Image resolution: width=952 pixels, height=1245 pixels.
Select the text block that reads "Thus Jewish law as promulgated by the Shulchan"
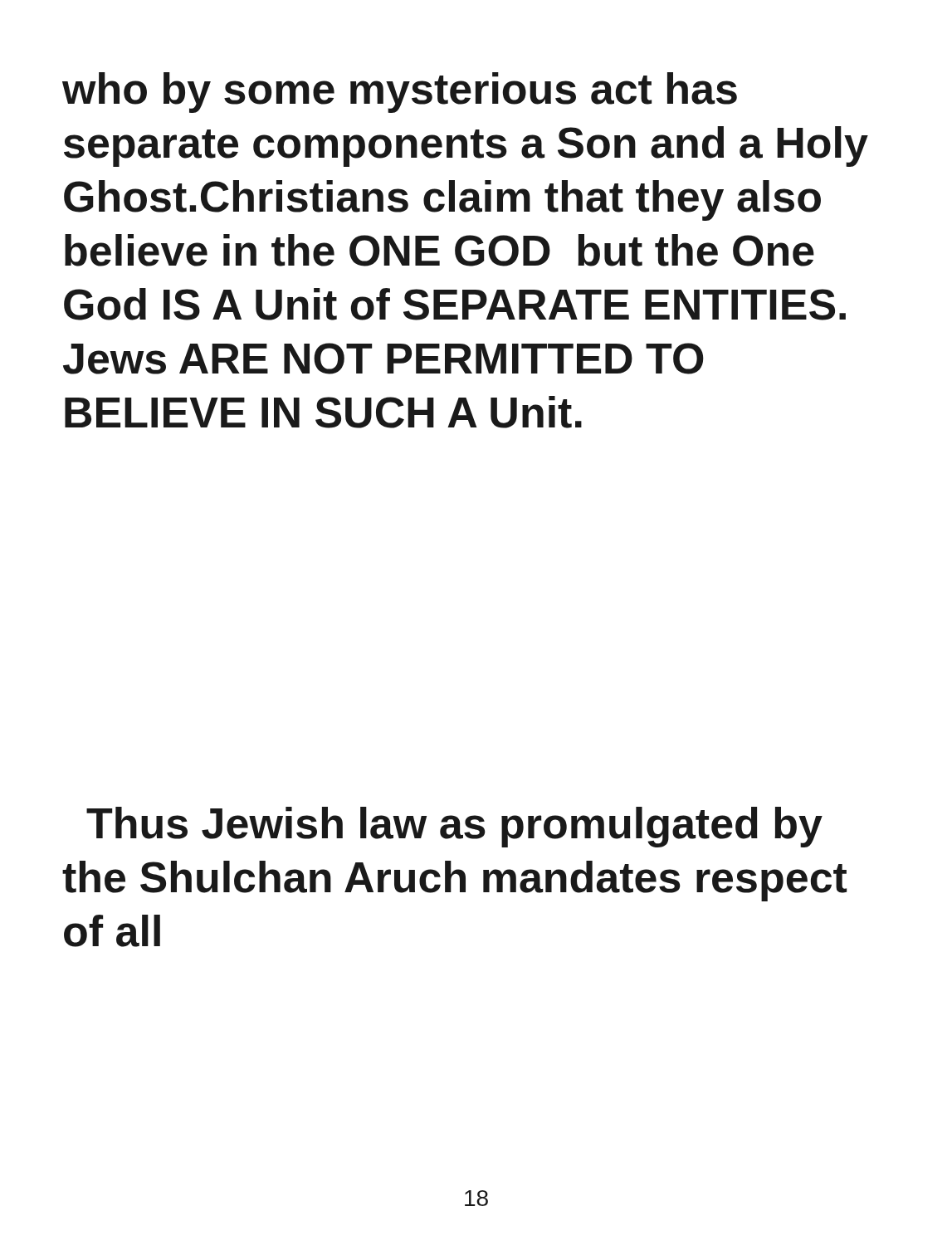(x=455, y=877)
